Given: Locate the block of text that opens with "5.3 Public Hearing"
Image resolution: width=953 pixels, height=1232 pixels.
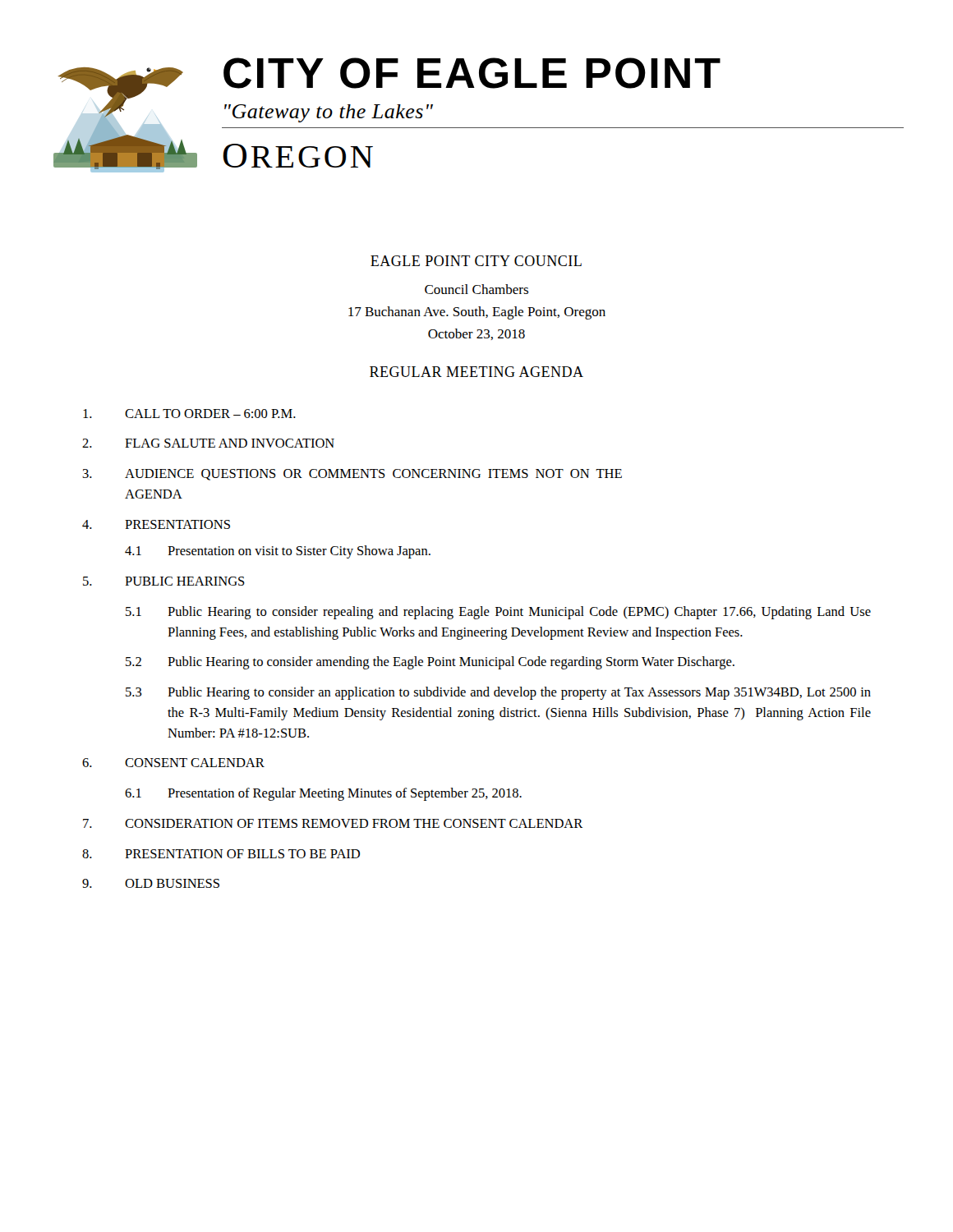Looking at the screenshot, I should point(498,713).
